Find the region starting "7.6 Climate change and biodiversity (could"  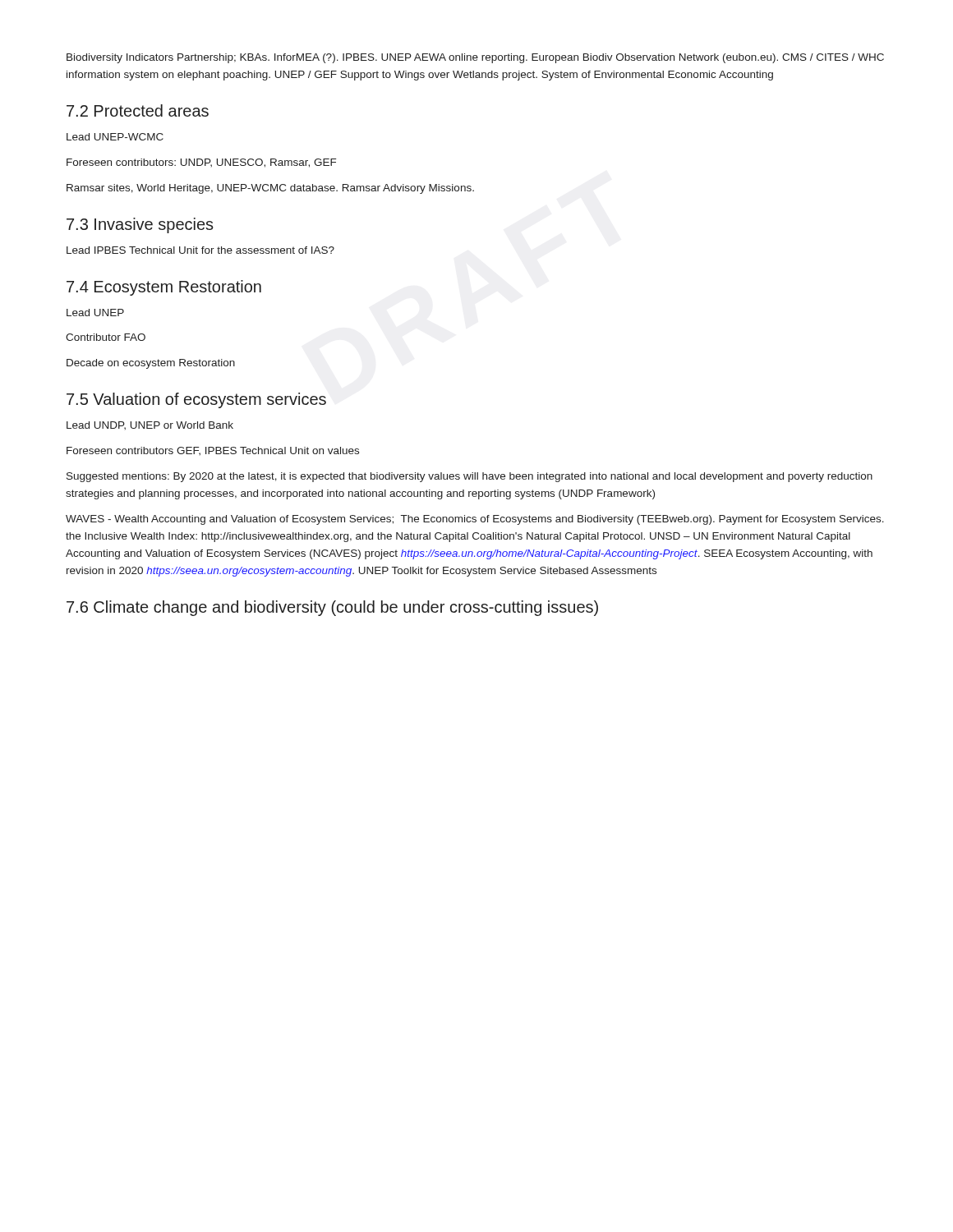click(332, 607)
